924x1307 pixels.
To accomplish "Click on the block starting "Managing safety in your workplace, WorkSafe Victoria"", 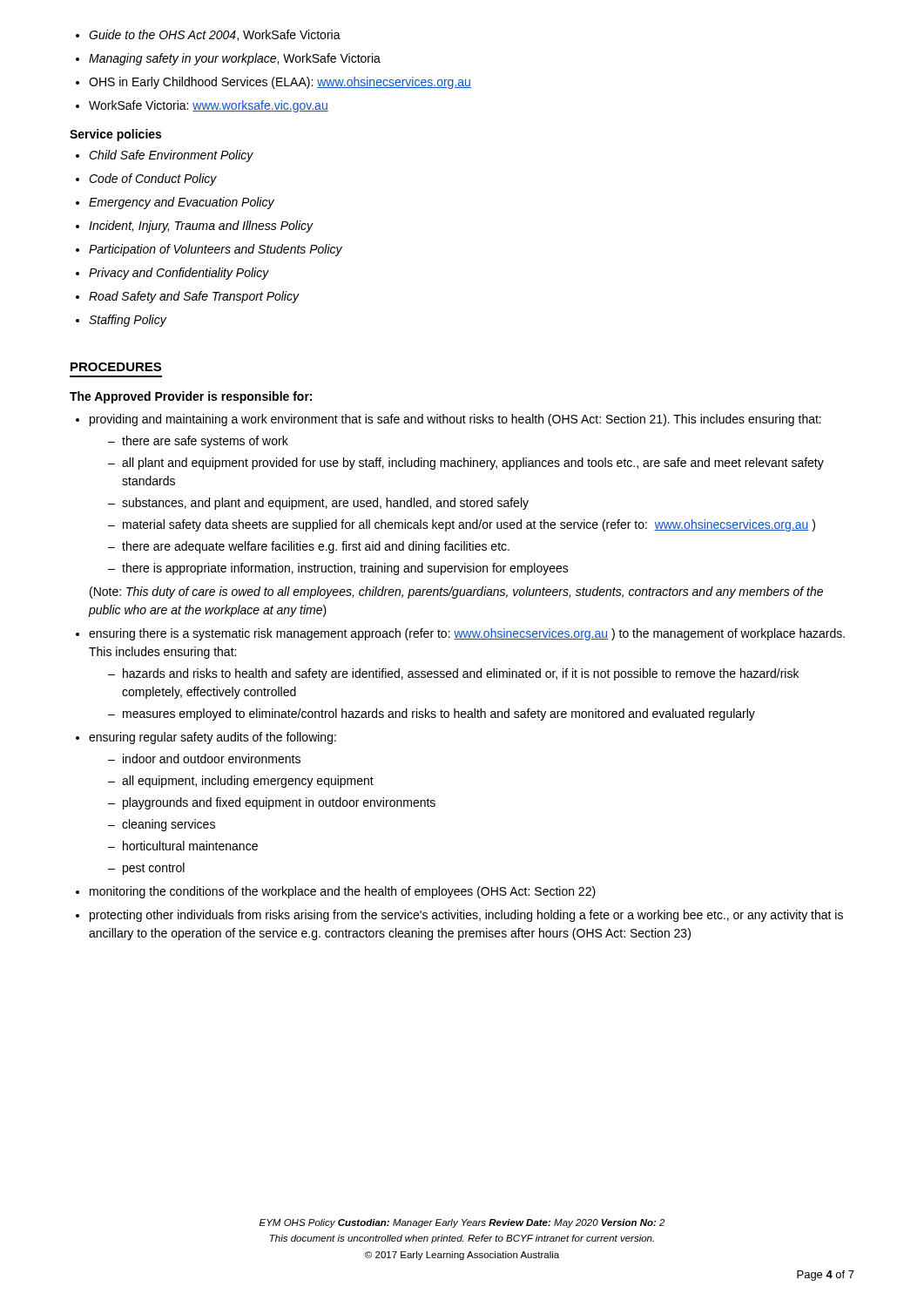I will pyautogui.click(x=228, y=59).
